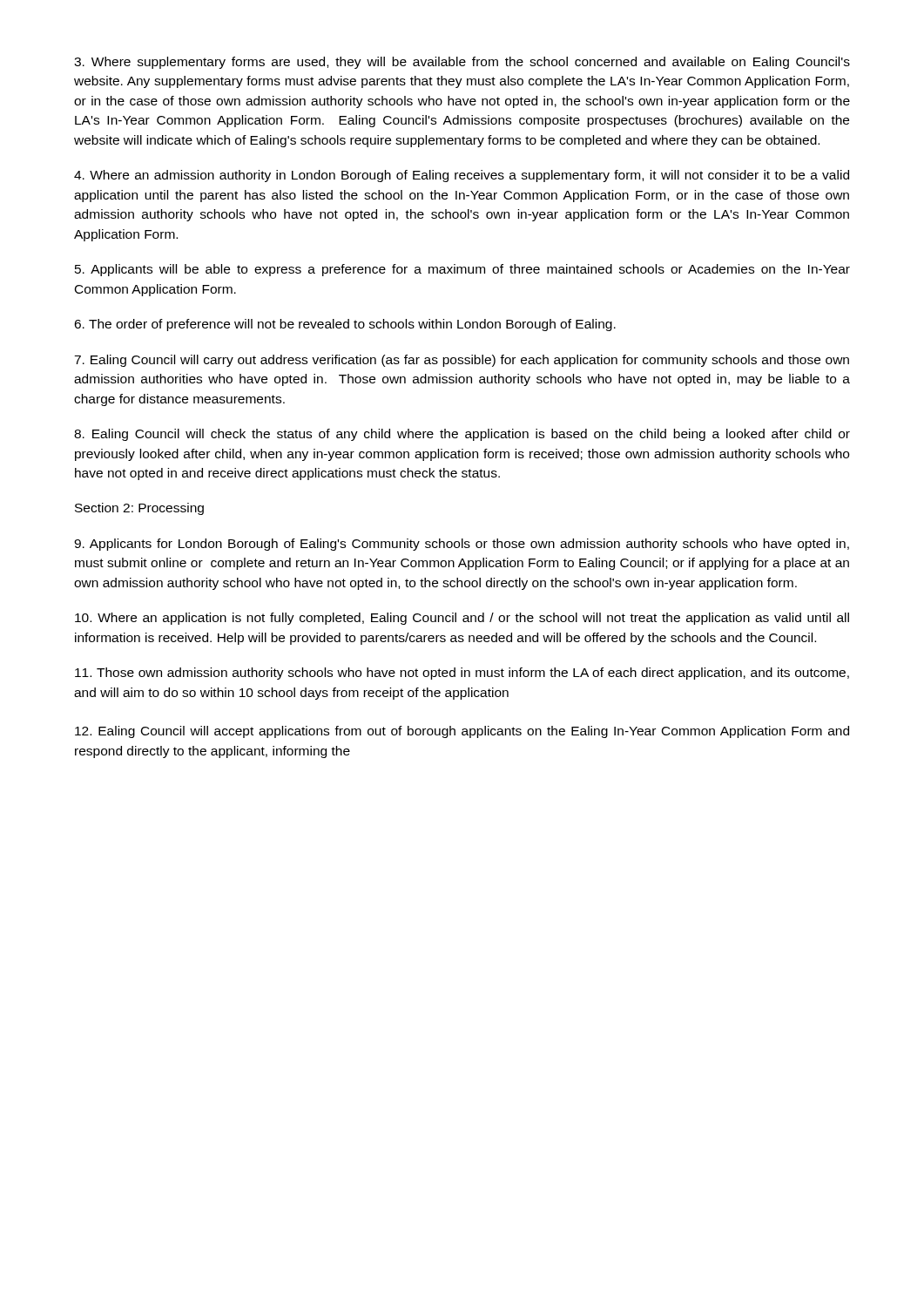This screenshot has width=924, height=1307.
Task: Locate the block of text that opens with "The order of"
Action: pyautogui.click(x=345, y=324)
